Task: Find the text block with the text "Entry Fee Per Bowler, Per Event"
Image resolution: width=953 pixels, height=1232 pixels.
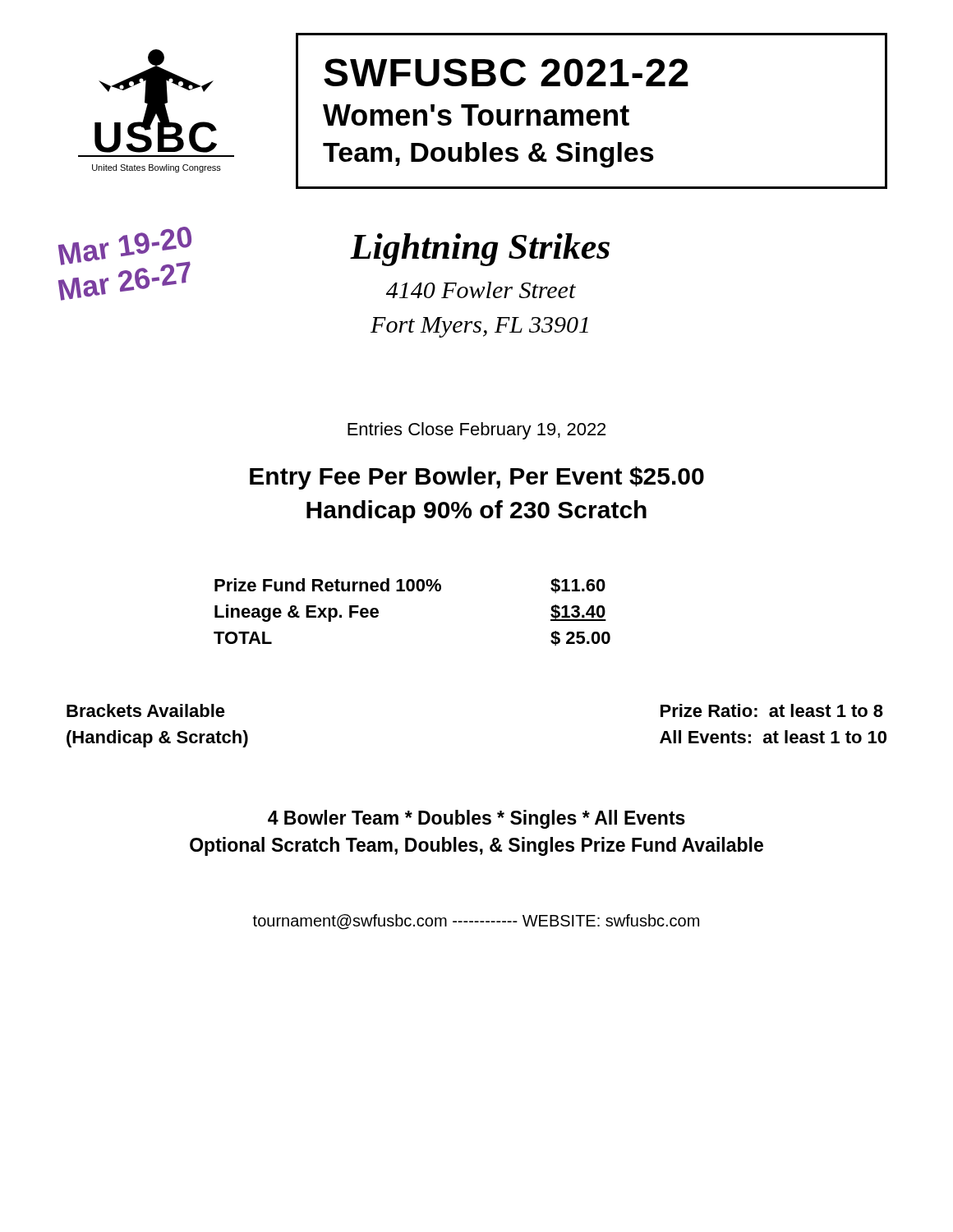Action: [x=476, y=493]
